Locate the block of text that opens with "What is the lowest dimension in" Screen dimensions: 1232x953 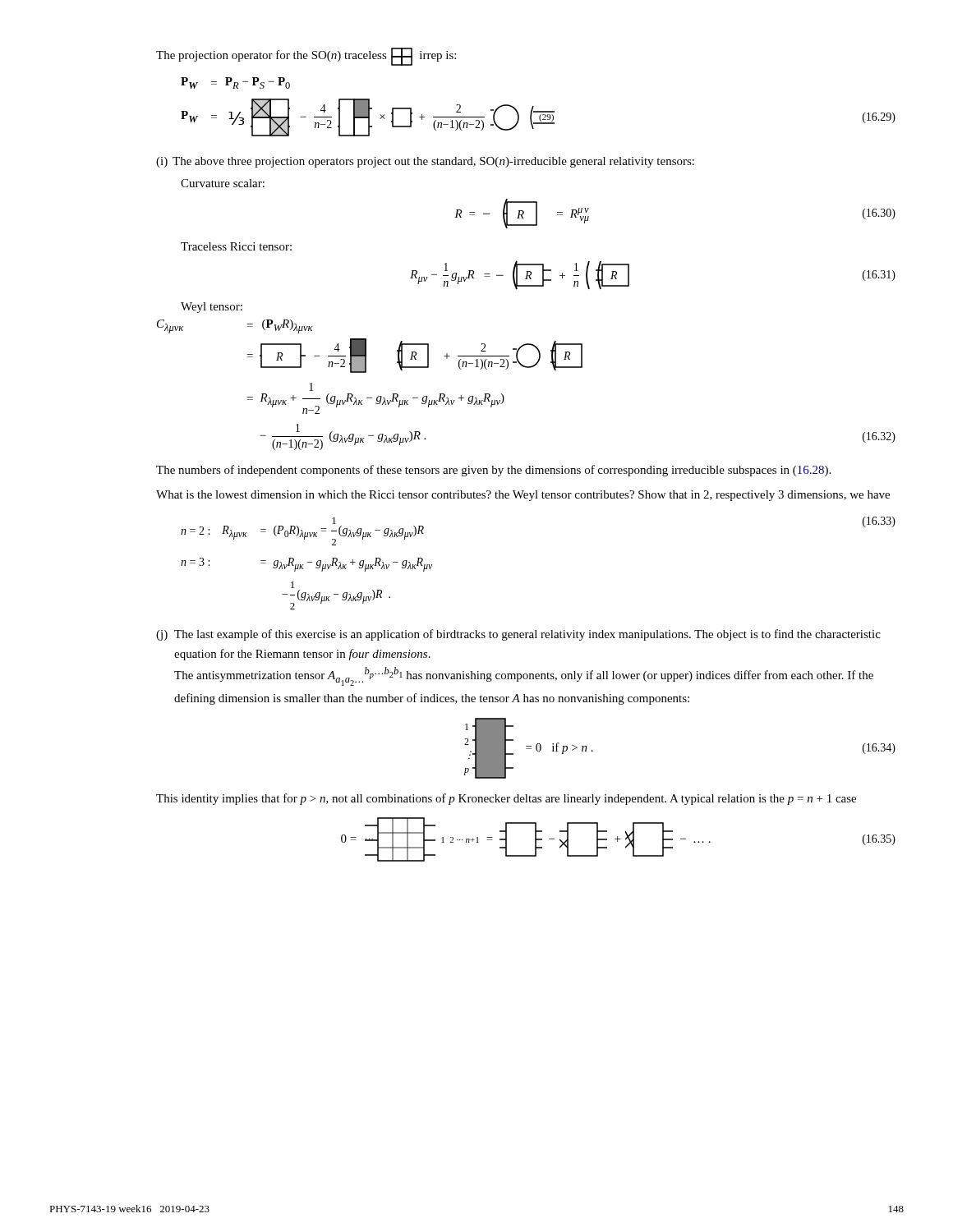[x=523, y=494]
